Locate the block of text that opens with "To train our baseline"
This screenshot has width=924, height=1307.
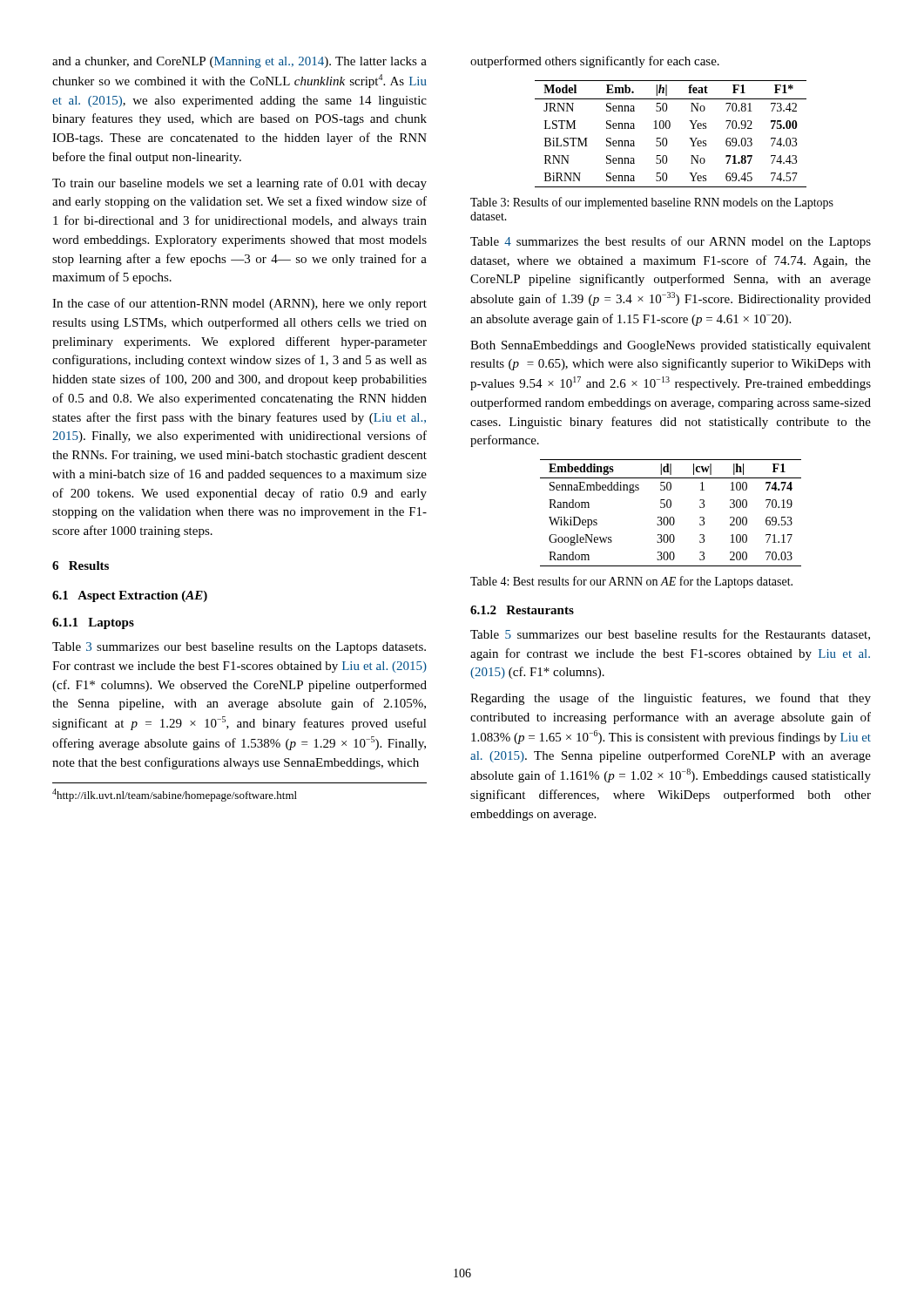(x=240, y=231)
